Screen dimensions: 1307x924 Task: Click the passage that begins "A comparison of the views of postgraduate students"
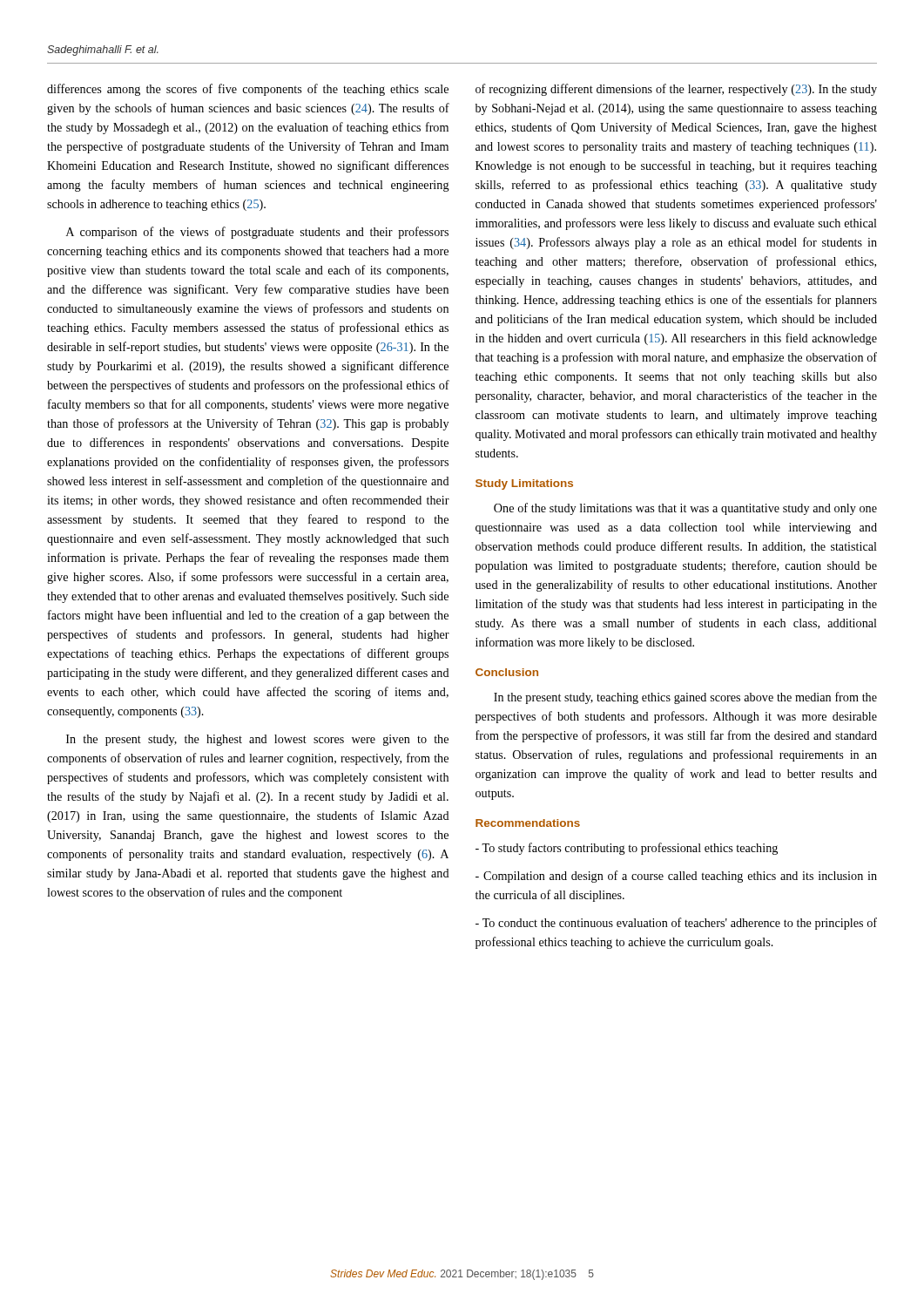[248, 472]
